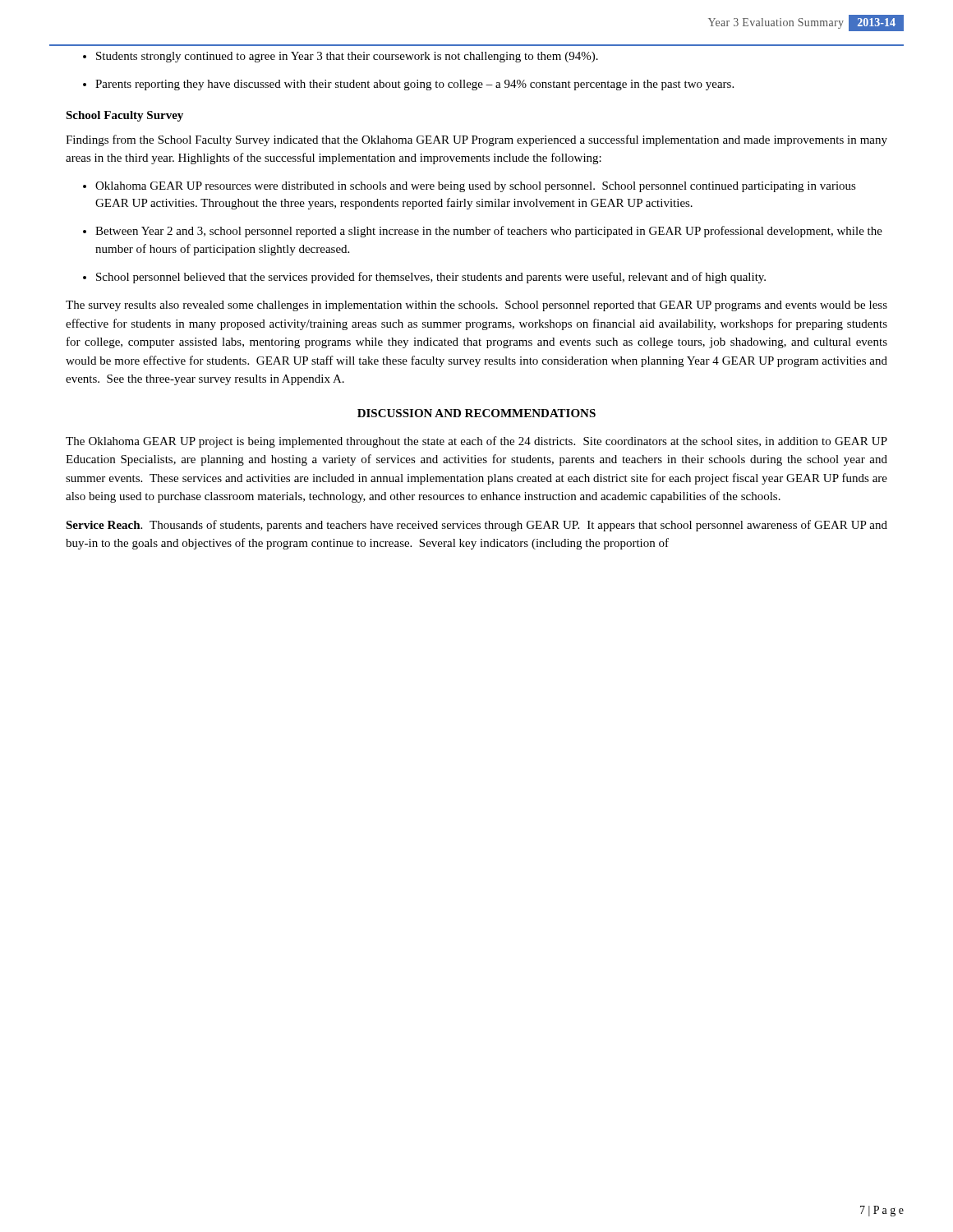Click on the element starting "School Faculty Survey"

point(125,115)
